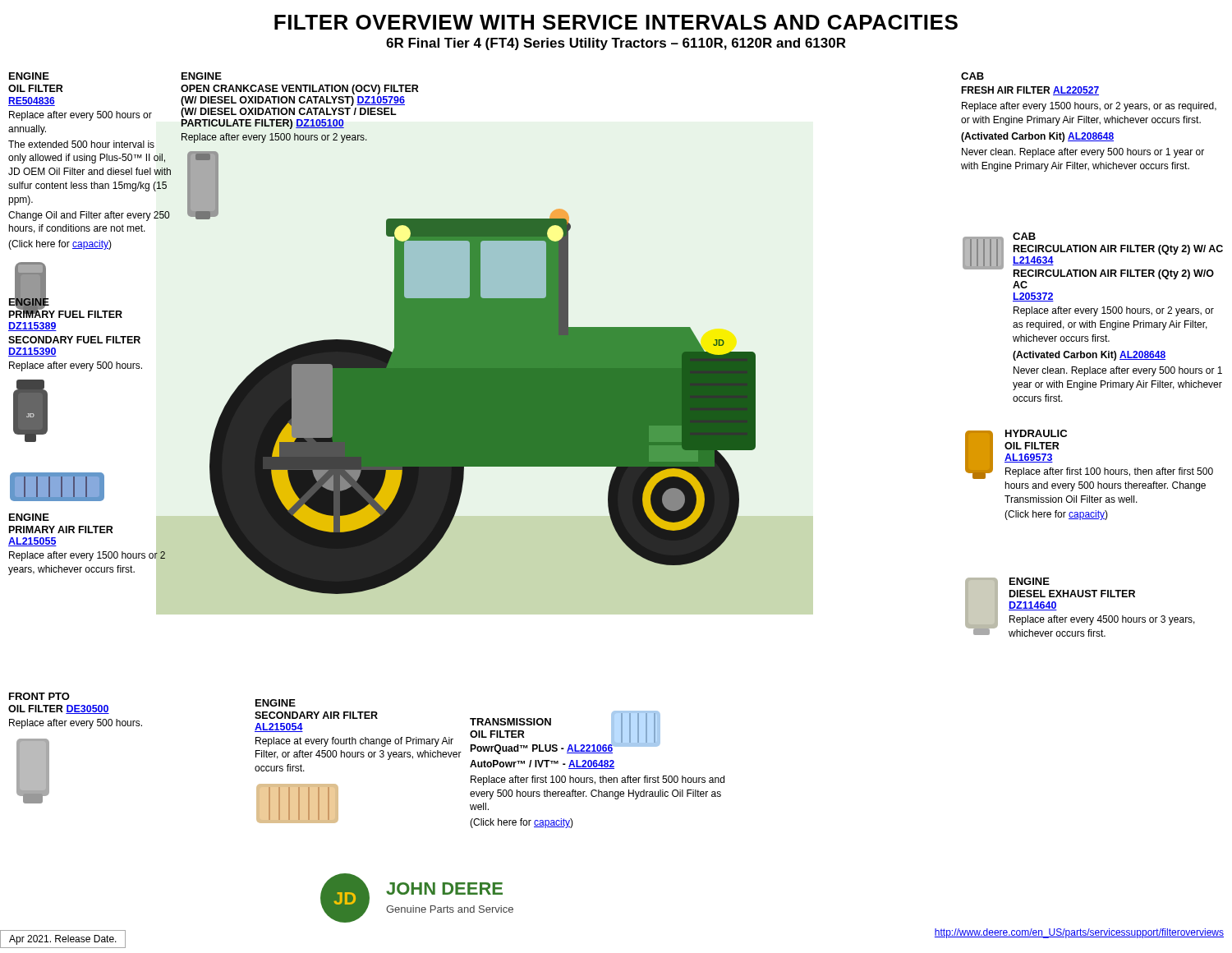Locate the text block that reads "ENGINE PRIMARY AIR FILTERAL215055 Replace after every 1500"

click(x=92, y=522)
